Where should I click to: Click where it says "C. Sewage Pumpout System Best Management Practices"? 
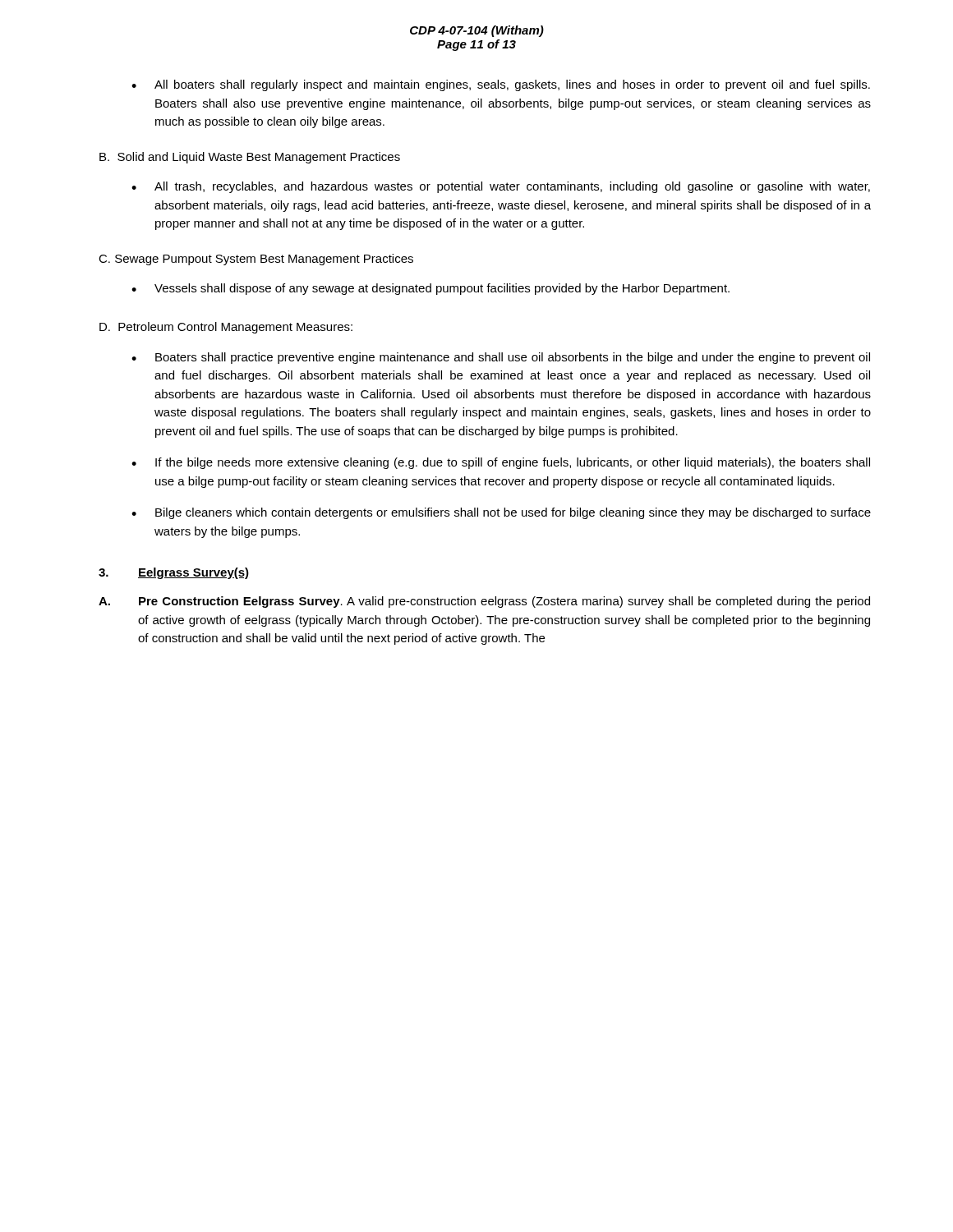[x=256, y=258]
